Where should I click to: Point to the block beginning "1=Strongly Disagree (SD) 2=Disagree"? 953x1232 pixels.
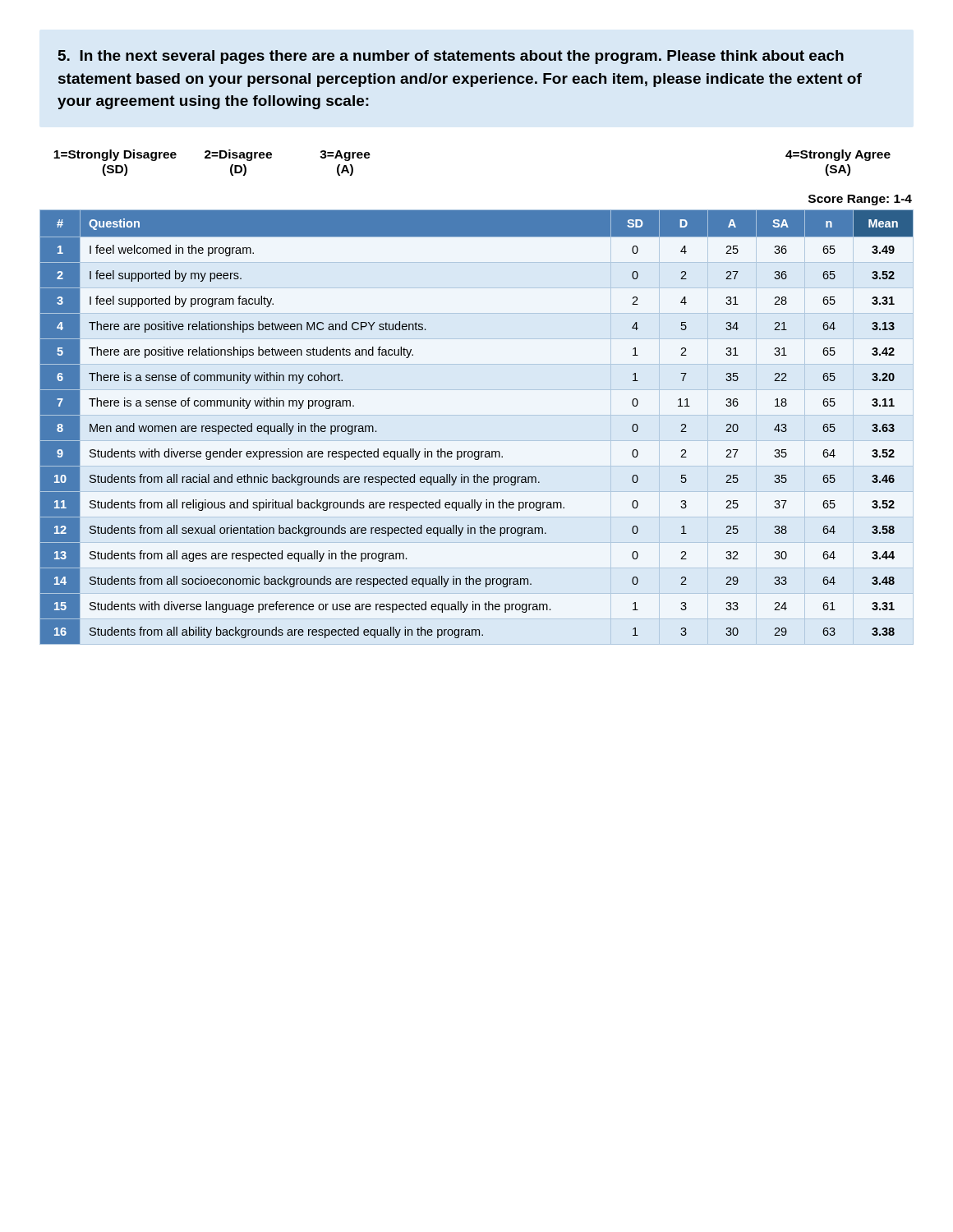click(115, 155)
